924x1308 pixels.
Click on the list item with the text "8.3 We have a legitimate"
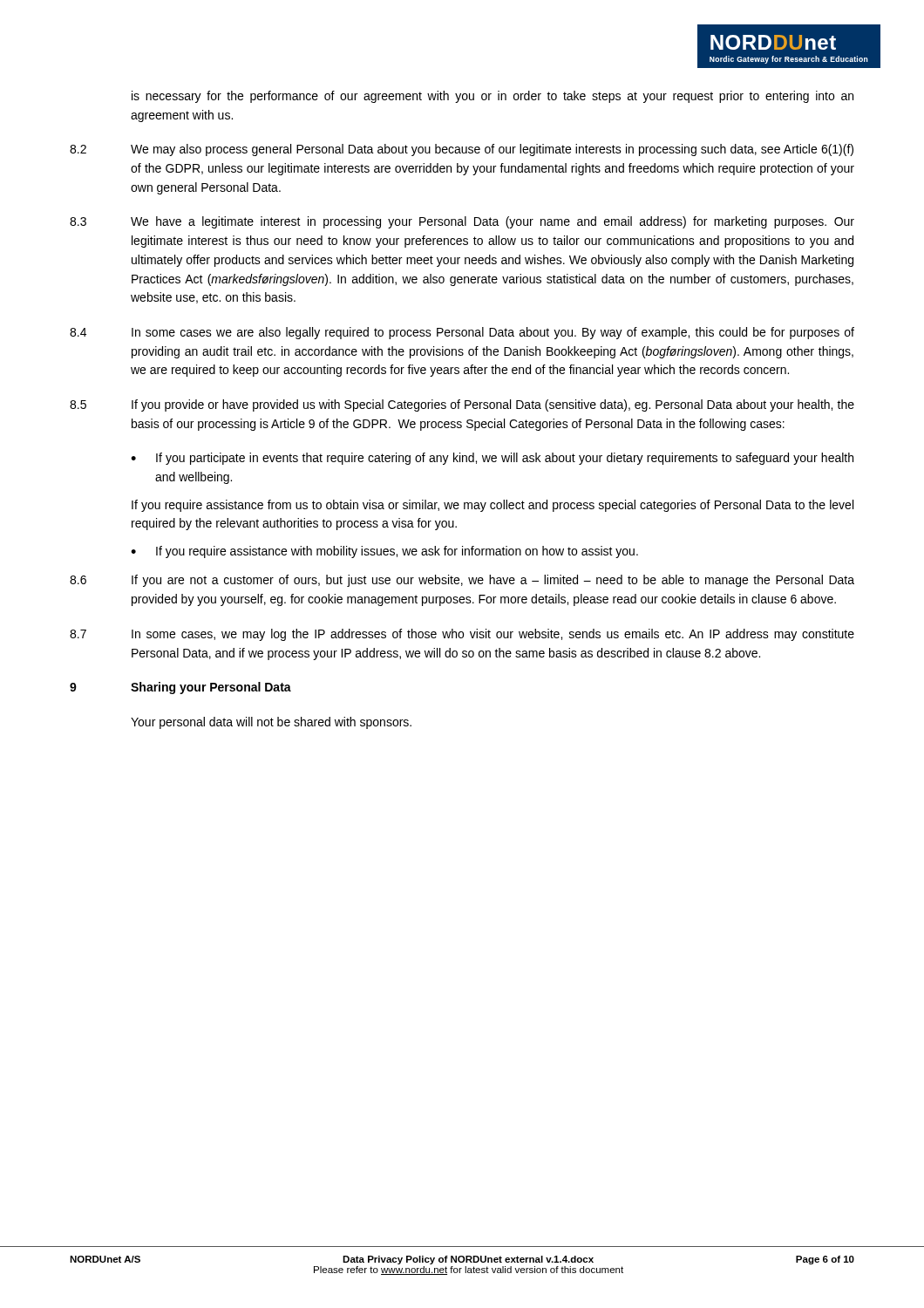point(462,260)
